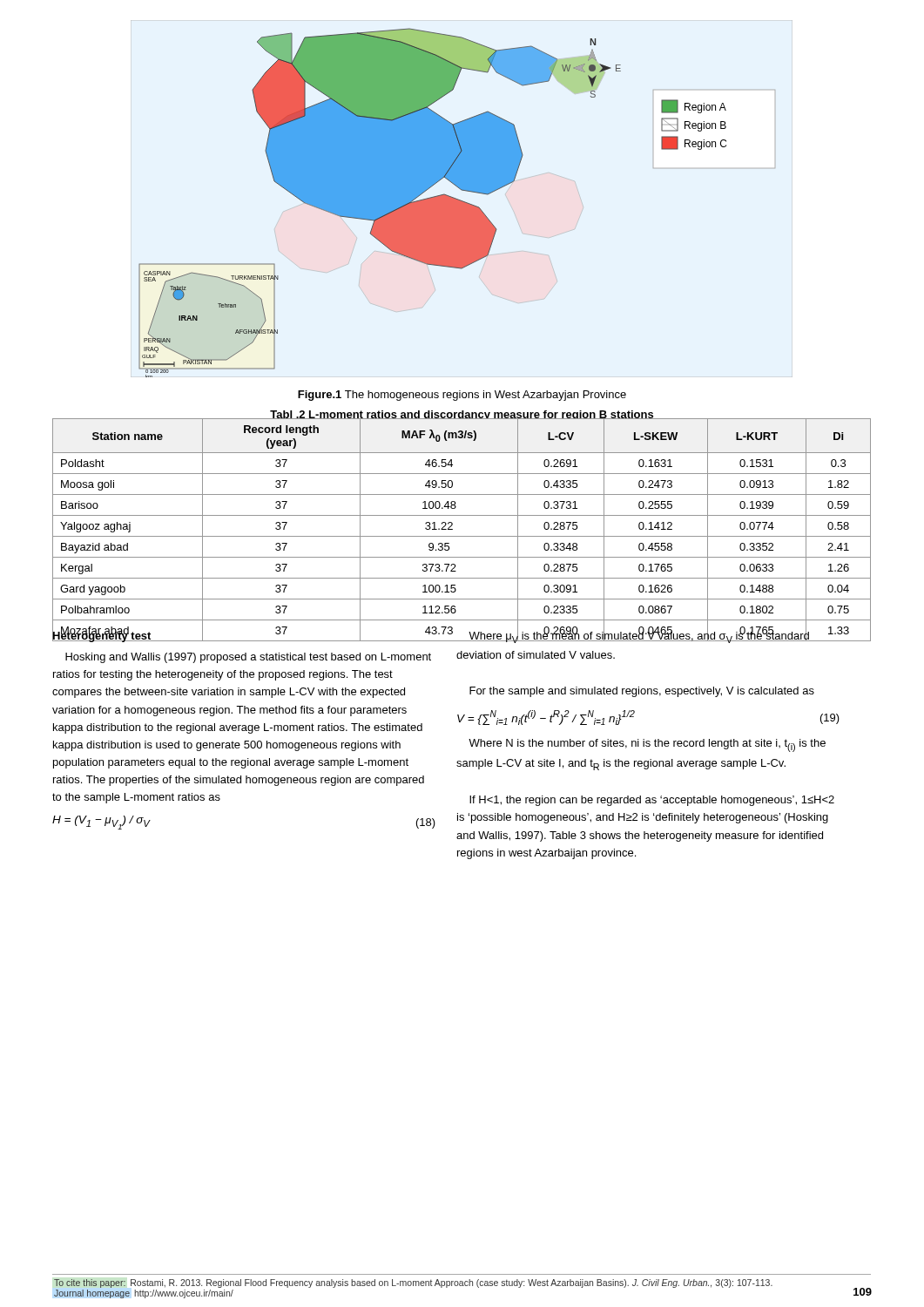This screenshot has height=1307, width=924.
Task: Find the formula that says "H = (V1 − μV1) / σV (18)"
Action: pyautogui.click(x=108, y=822)
